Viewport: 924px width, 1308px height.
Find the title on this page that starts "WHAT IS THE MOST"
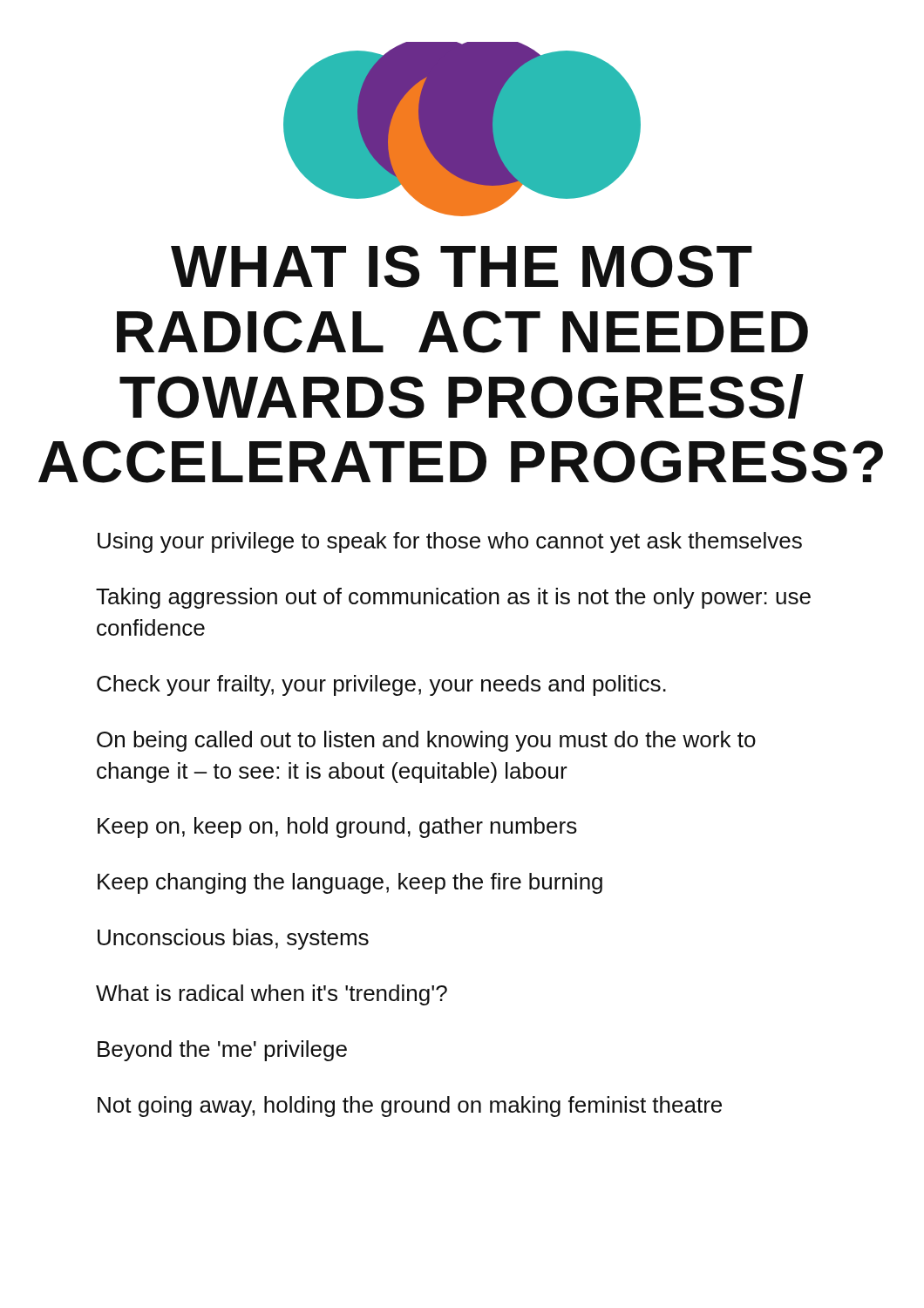click(462, 364)
